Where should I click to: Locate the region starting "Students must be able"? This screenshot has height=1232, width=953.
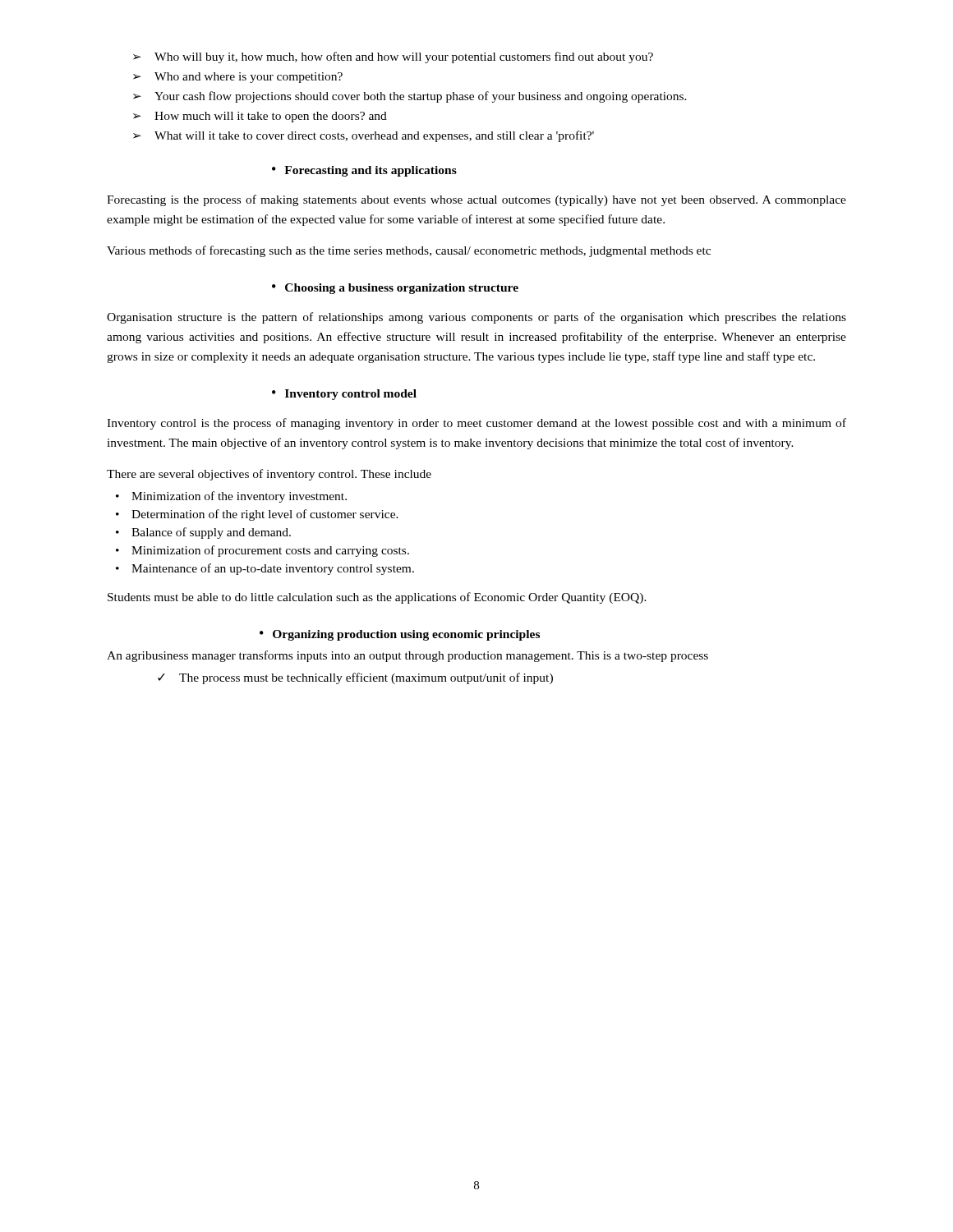377,597
